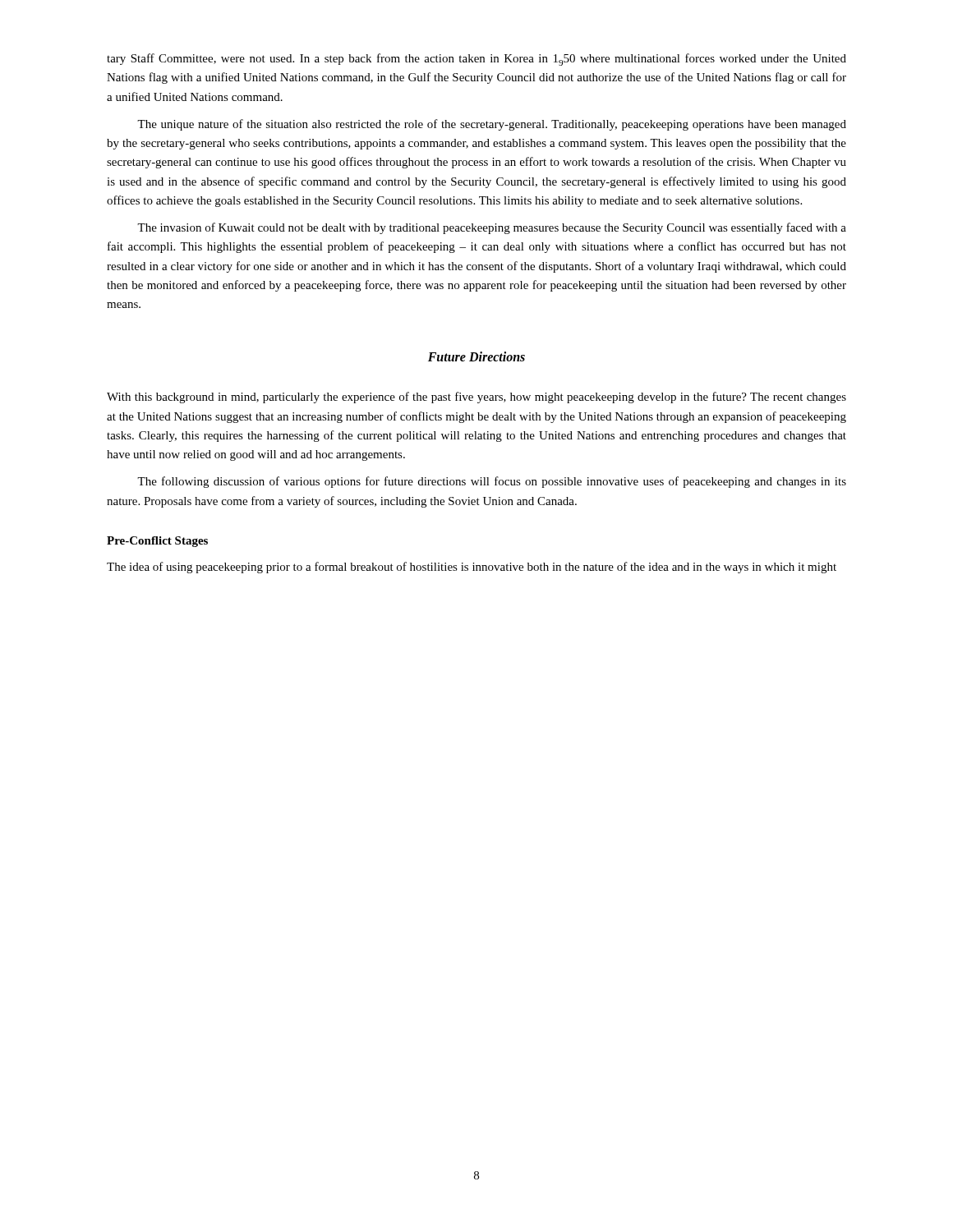Locate the text block starting "With this background in mind, particularly the"
Viewport: 953px width, 1232px height.
476,426
